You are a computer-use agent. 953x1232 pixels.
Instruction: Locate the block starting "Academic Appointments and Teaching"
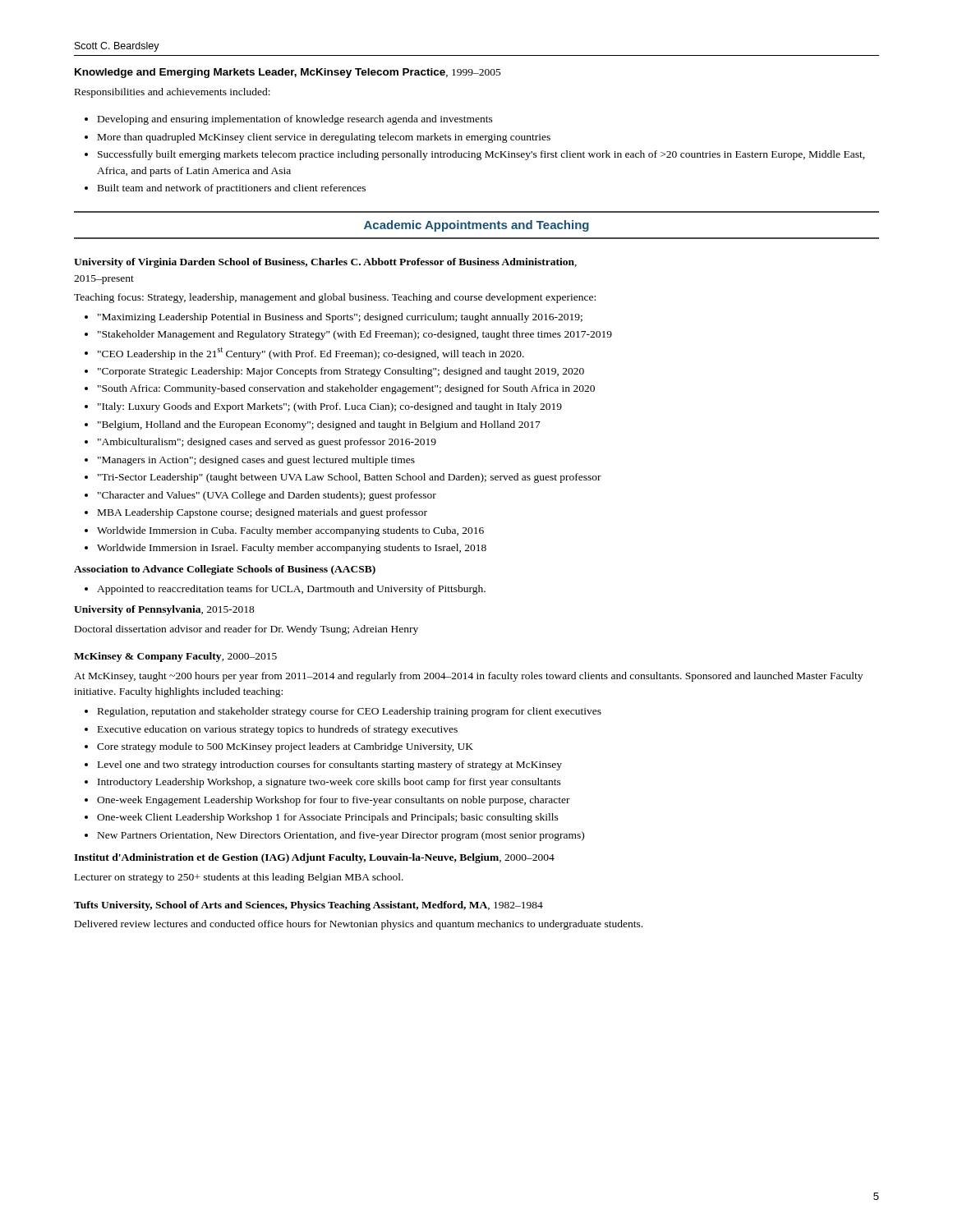coord(476,225)
